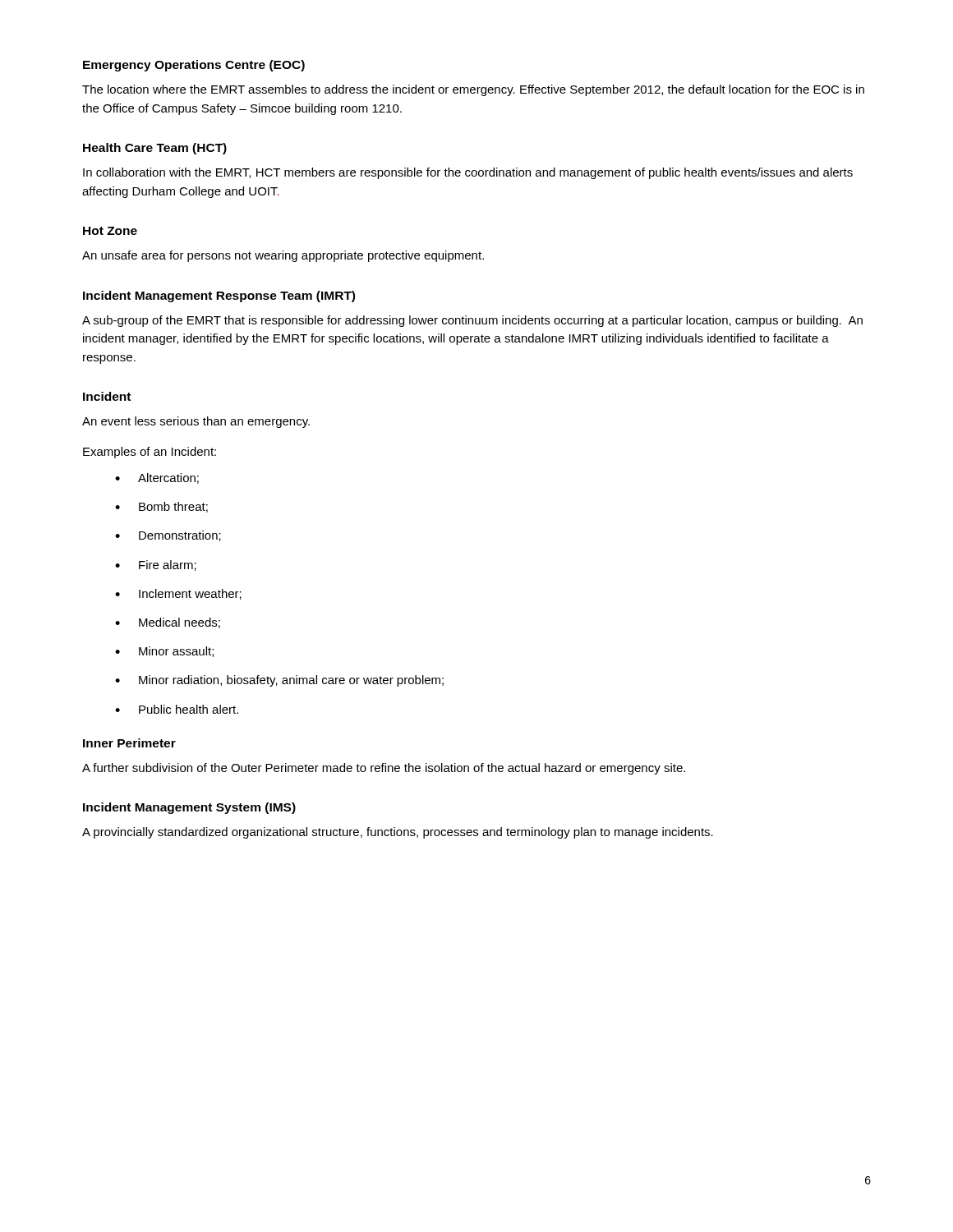Image resolution: width=953 pixels, height=1232 pixels.
Task: Find the text starting "Examples of an Incident:"
Action: click(150, 453)
